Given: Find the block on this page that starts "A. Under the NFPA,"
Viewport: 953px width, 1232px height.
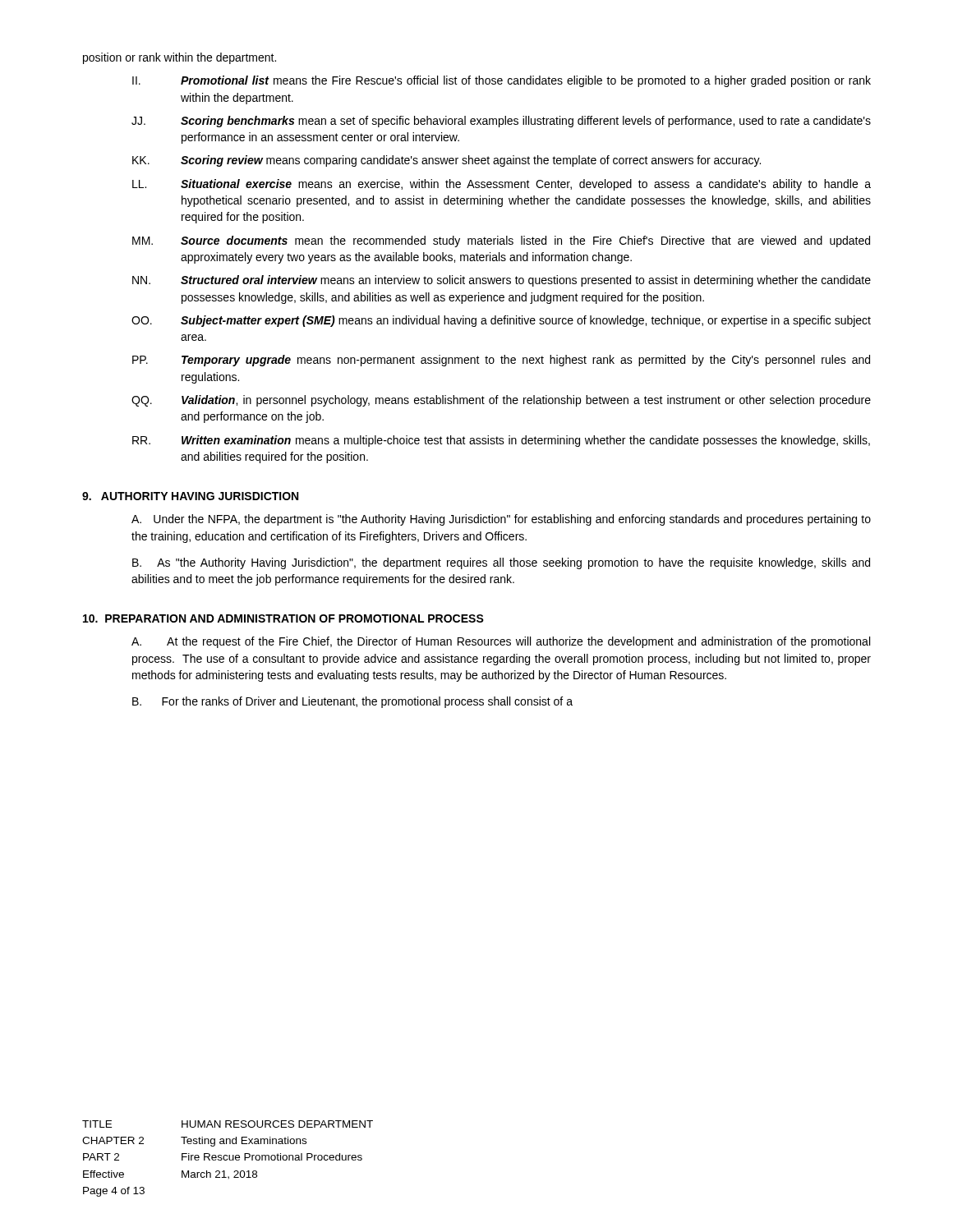Looking at the screenshot, I should [x=501, y=528].
